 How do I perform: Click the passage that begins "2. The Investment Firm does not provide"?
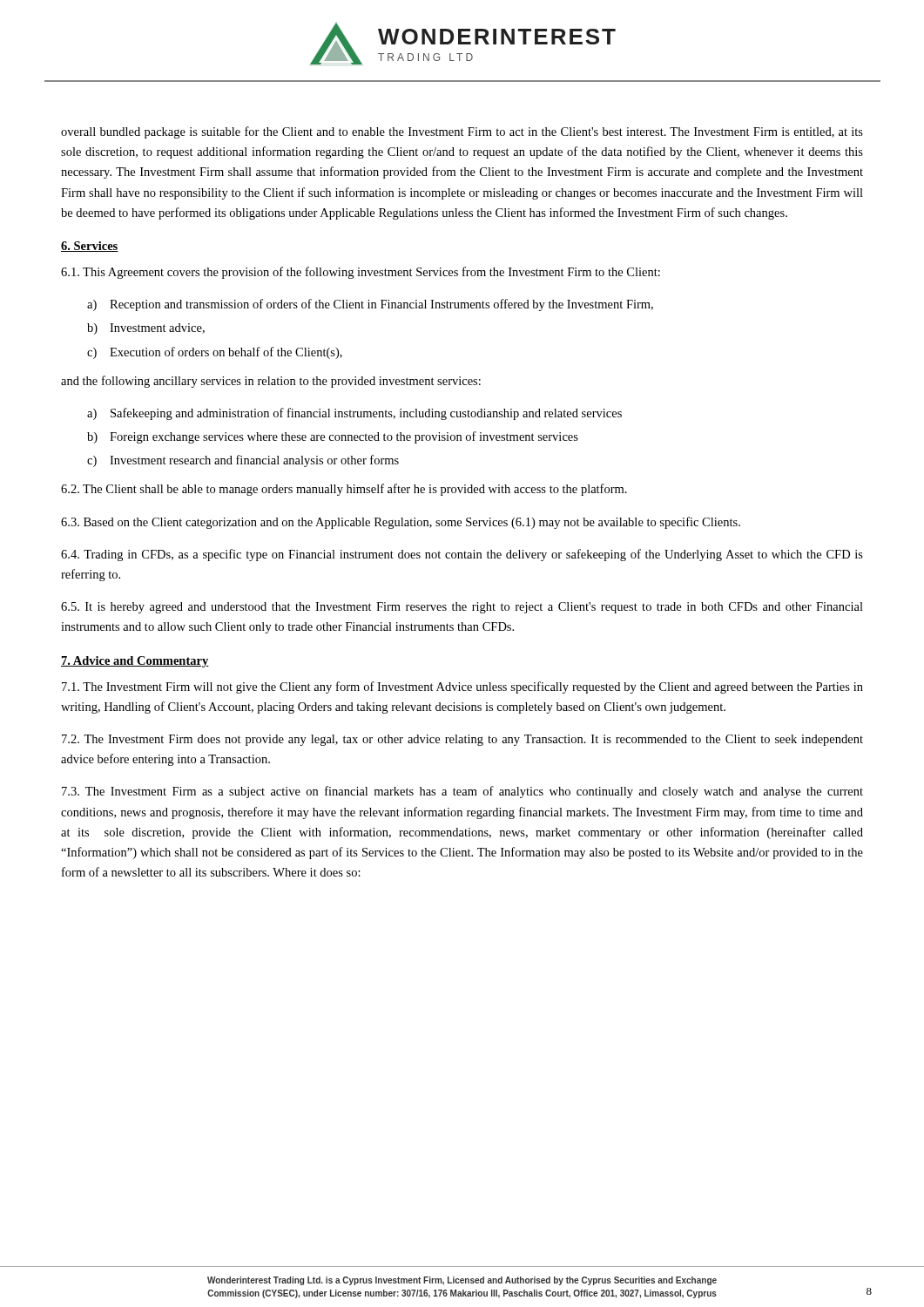click(462, 749)
